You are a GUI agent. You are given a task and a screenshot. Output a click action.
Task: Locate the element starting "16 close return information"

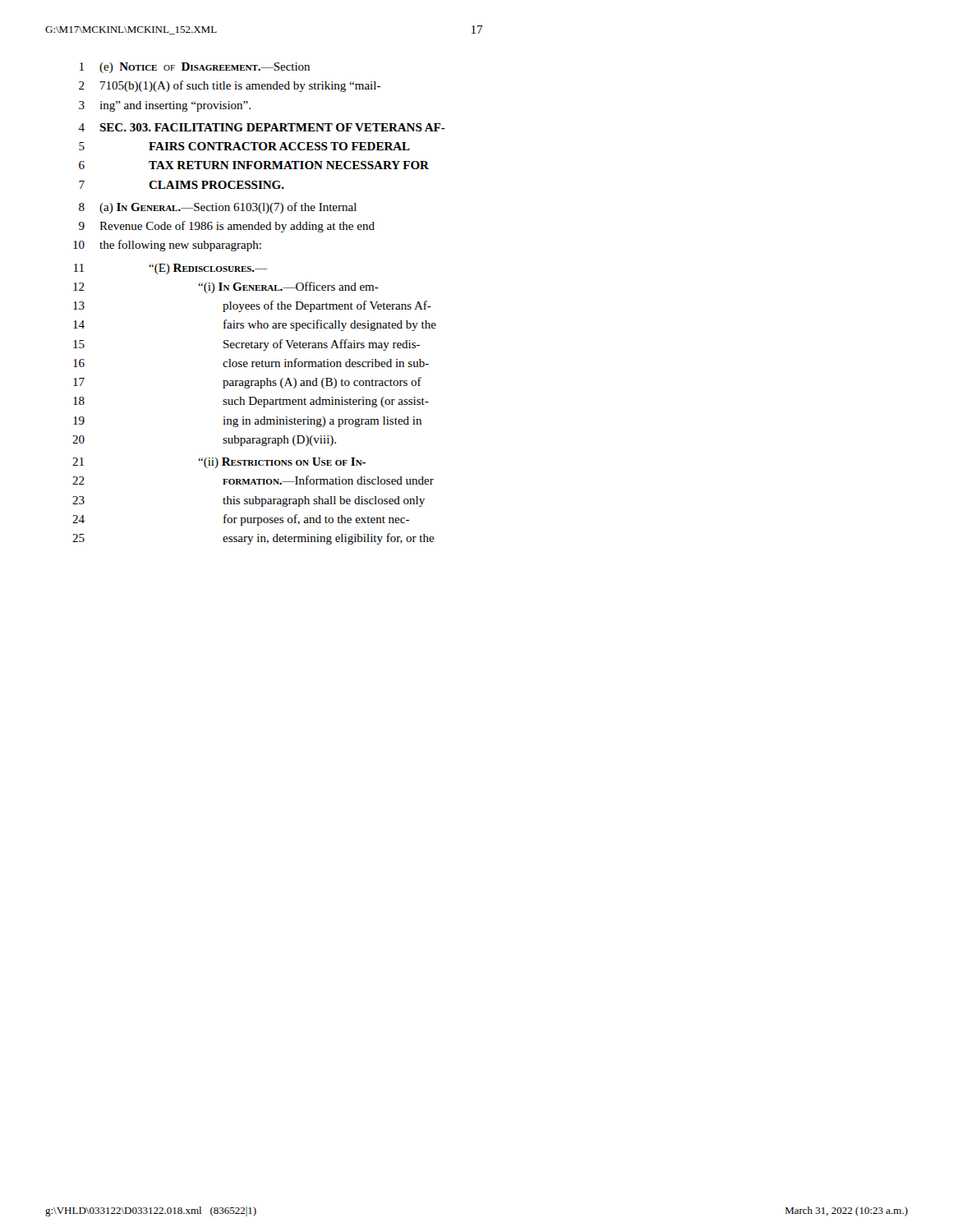click(251, 363)
